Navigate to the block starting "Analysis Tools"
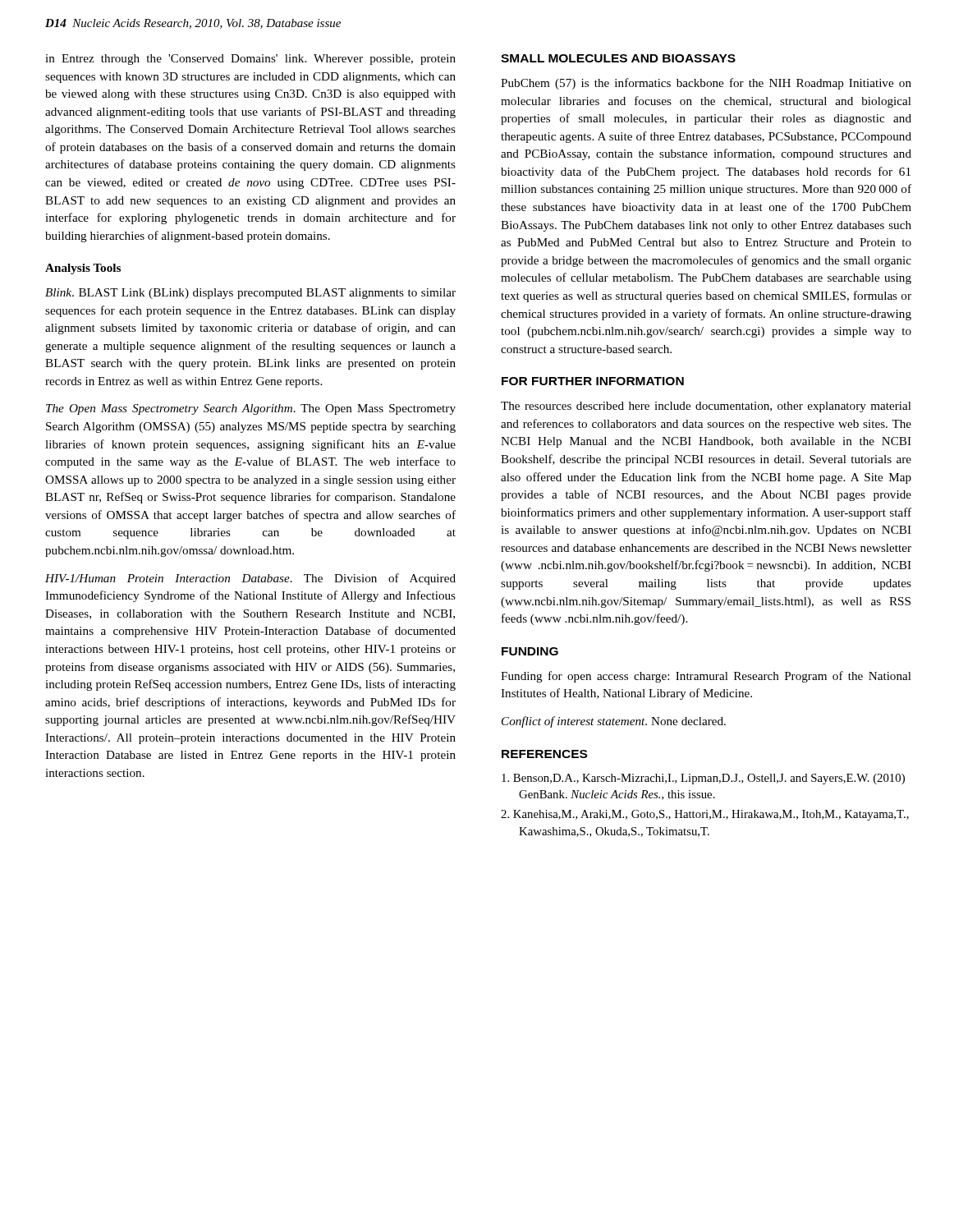This screenshot has width=954, height=1232. tap(83, 268)
